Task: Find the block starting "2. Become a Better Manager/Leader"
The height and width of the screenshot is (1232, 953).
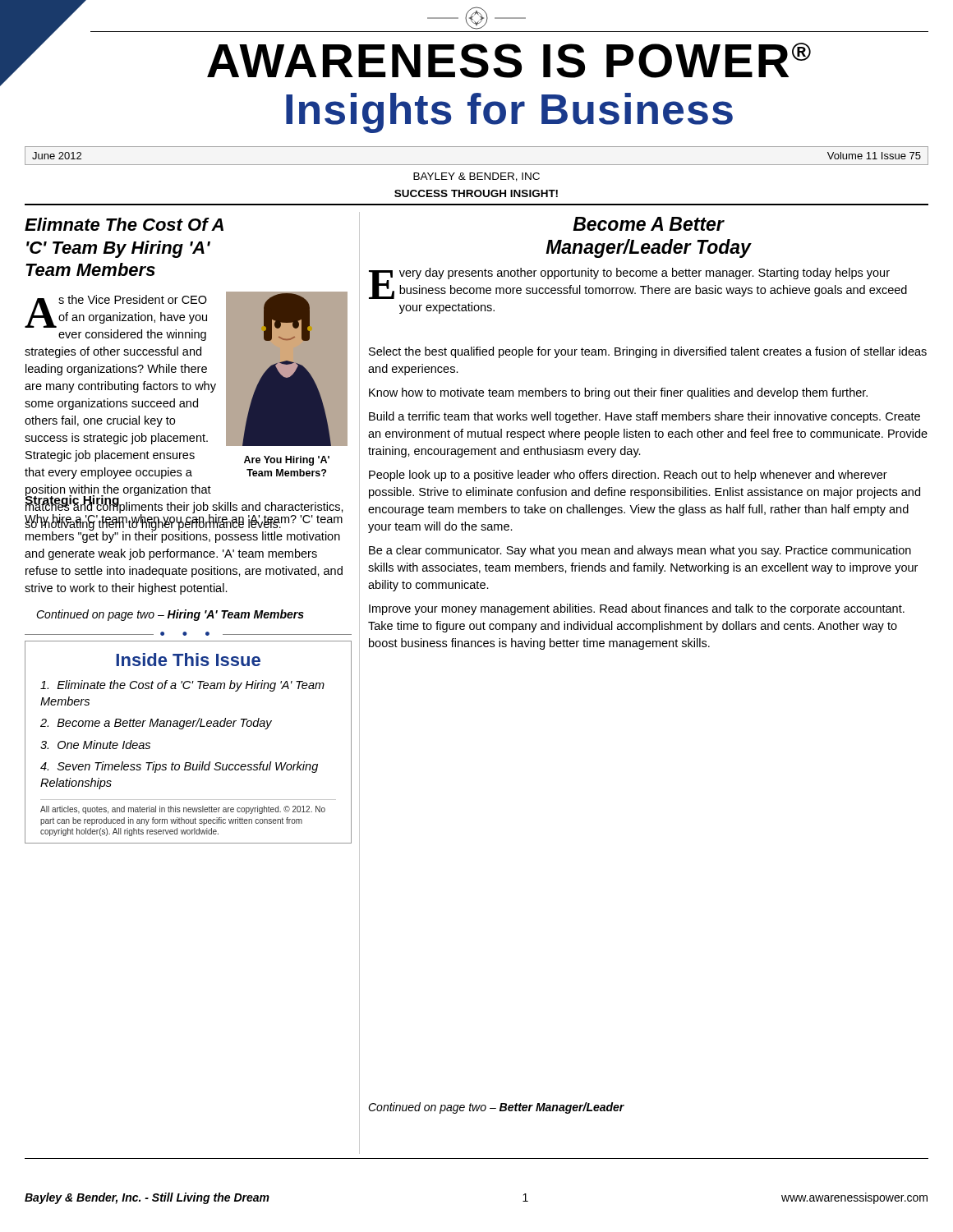Action: [x=156, y=723]
